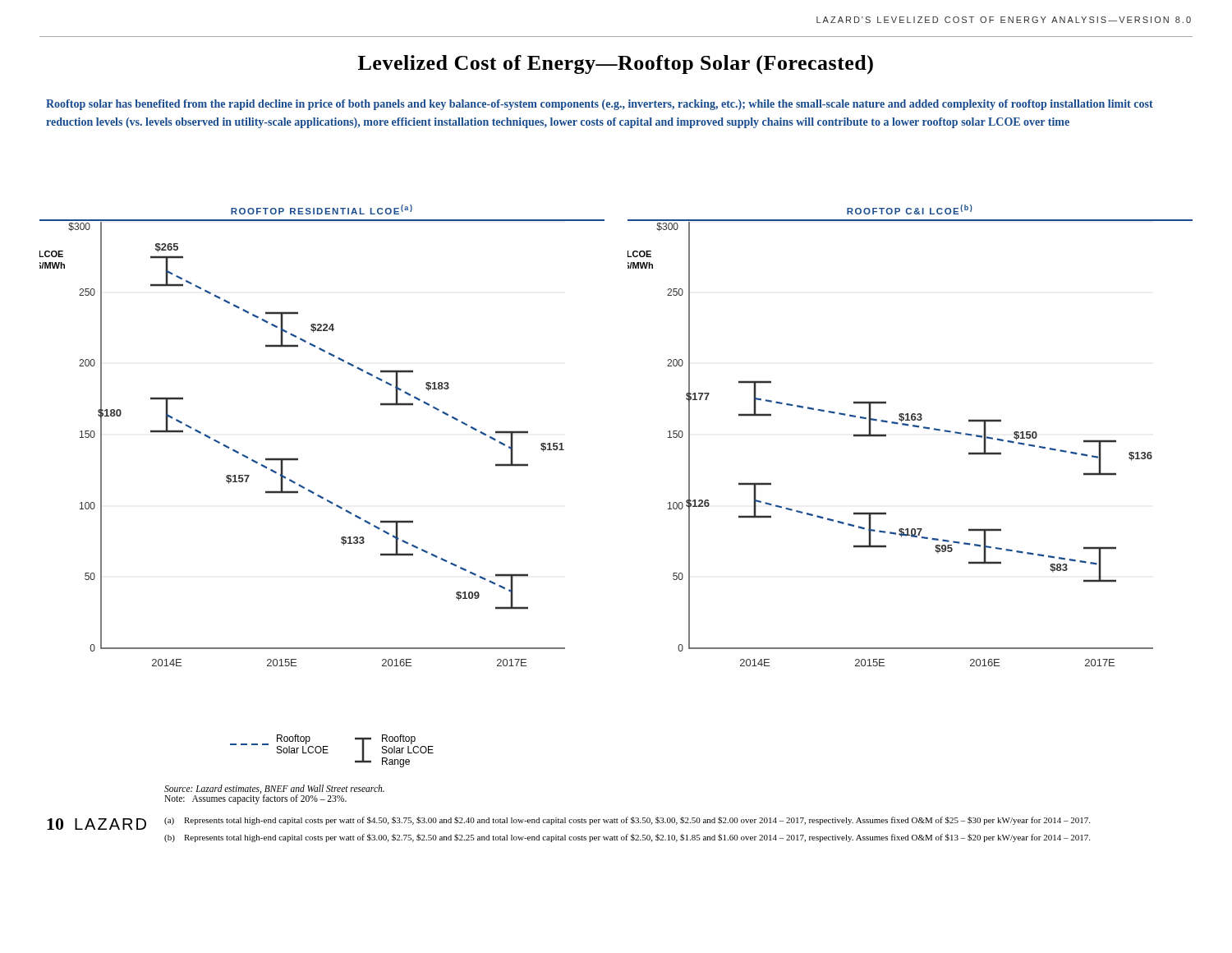Locate the region starting "RooftopSolar LCOE RooftopSolar LCOERange"
1232x953 pixels.
332,750
